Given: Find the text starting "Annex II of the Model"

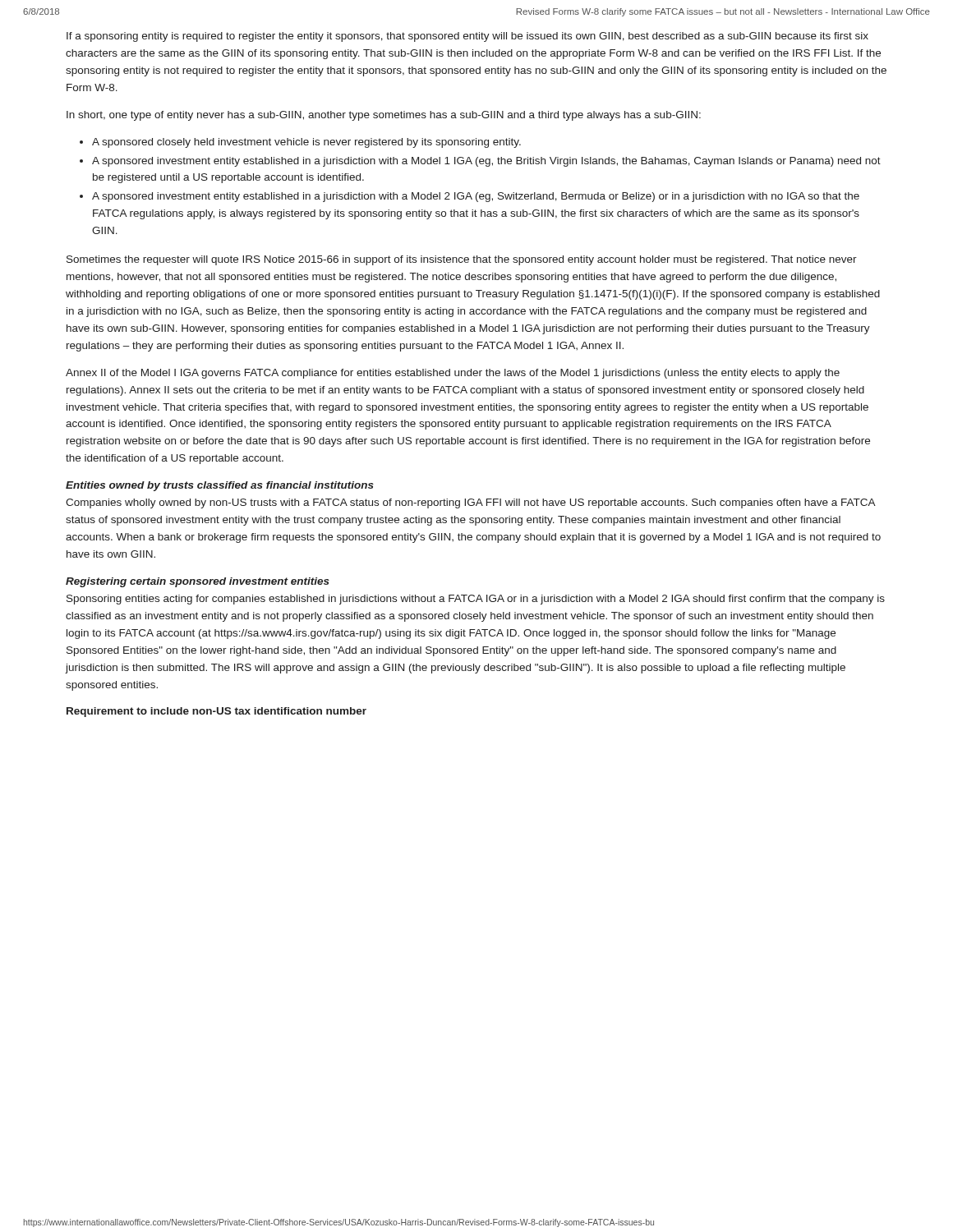Looking at the screenshot, I should tap(476, 416).
